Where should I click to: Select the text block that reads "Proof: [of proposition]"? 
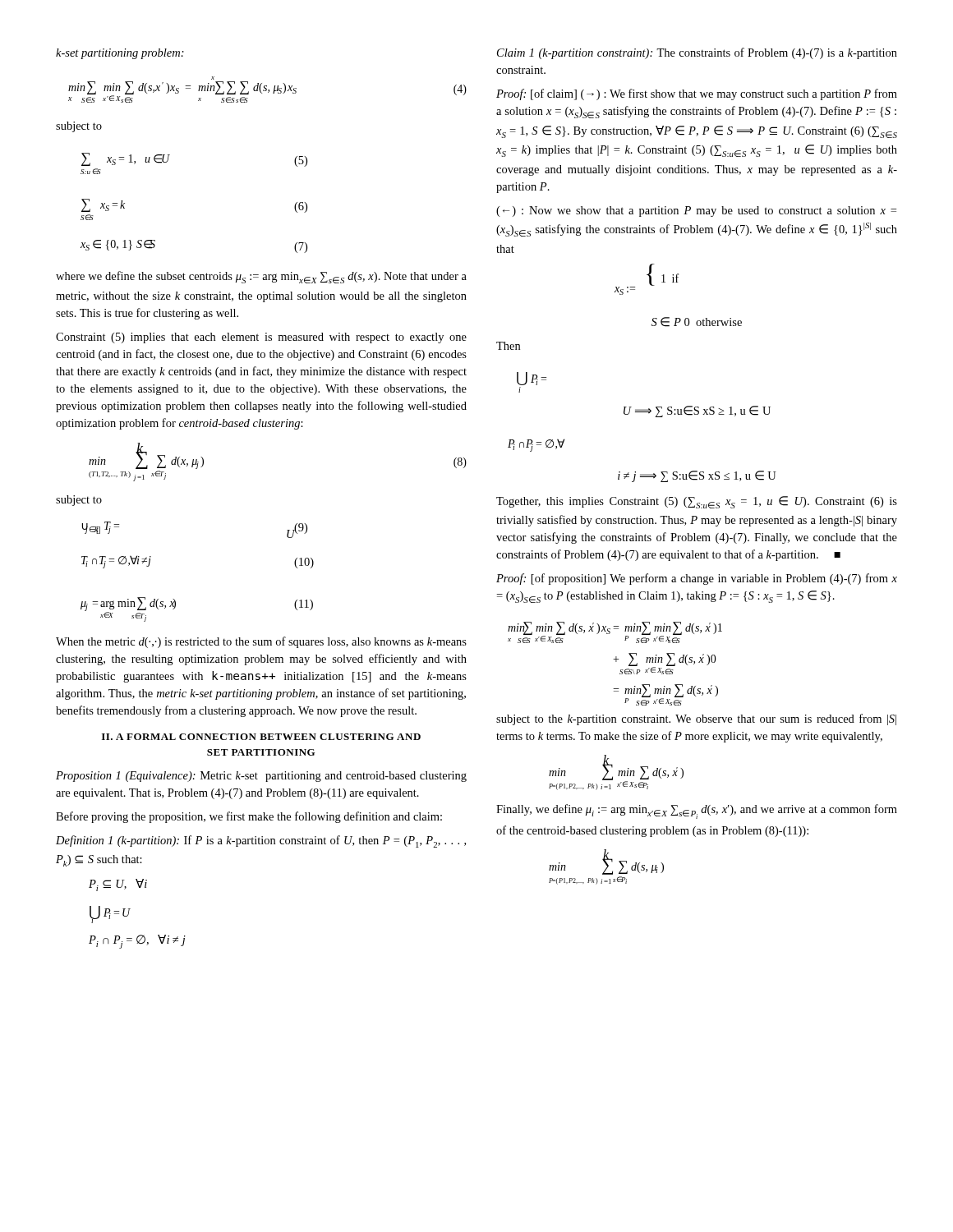coord(697,588)
